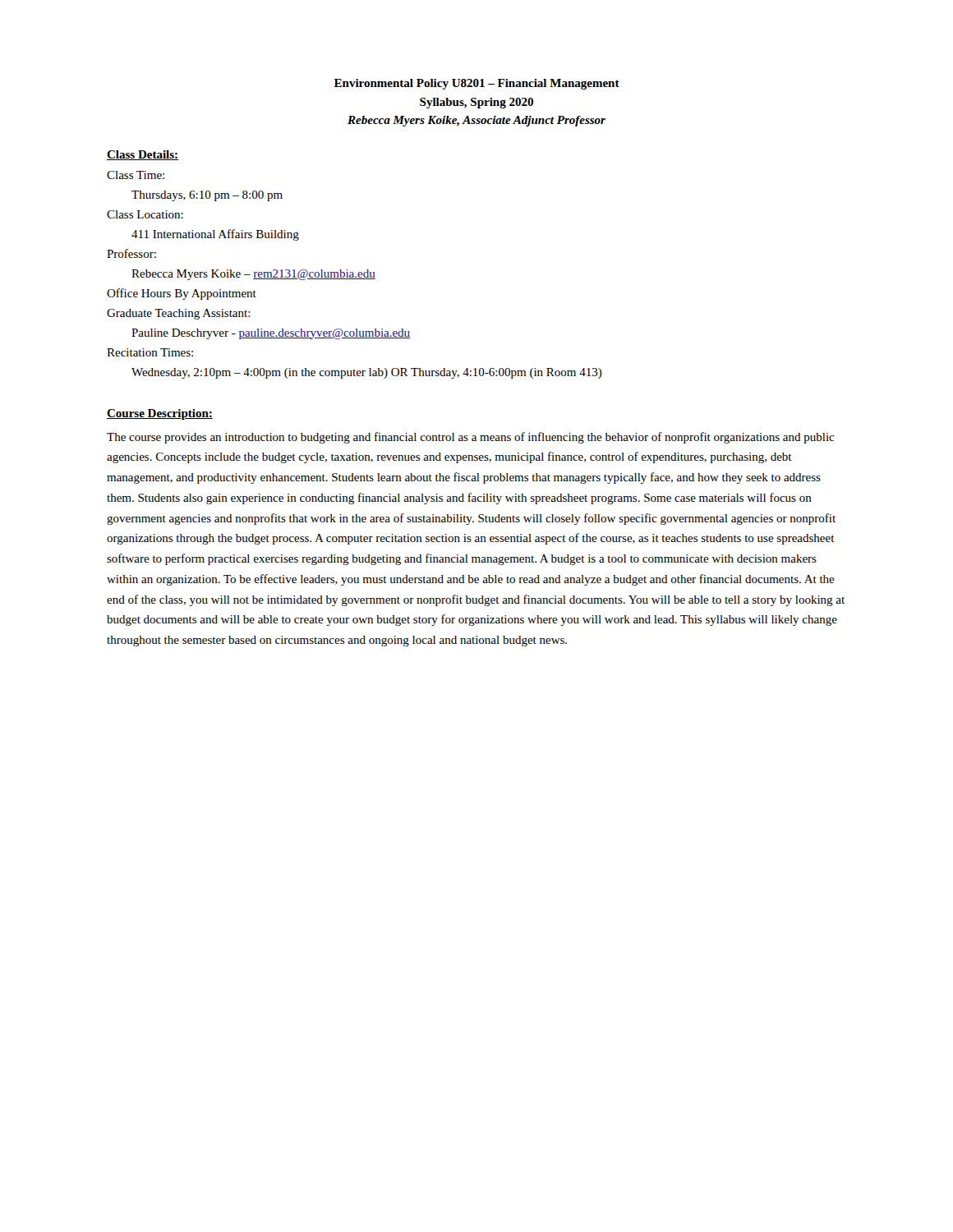This screenshot has width=953, height=1232.
Task: Where does it say "Class Details:"?
Action: (143, 154)
